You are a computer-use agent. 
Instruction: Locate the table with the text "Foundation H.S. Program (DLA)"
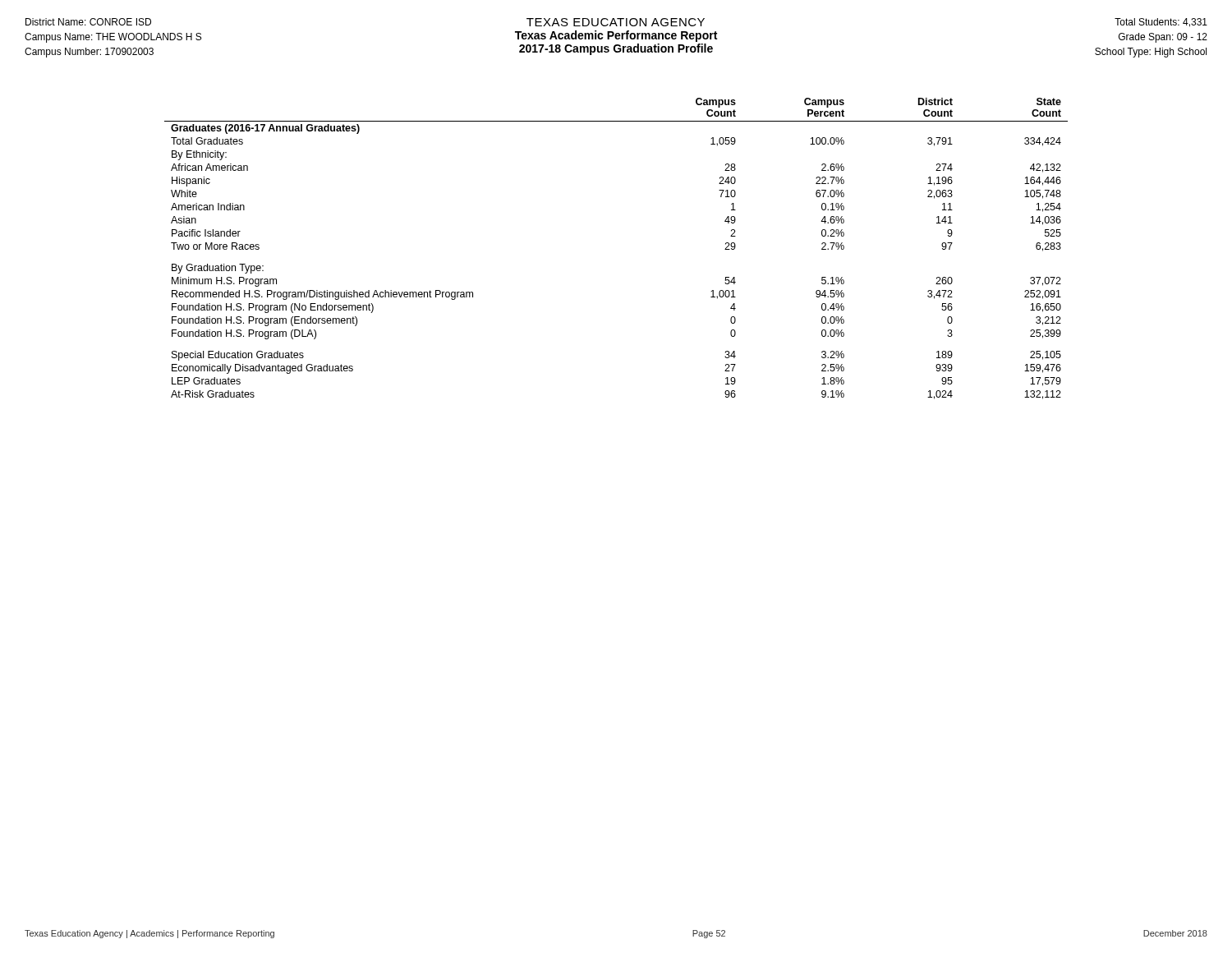pos(616,248)
